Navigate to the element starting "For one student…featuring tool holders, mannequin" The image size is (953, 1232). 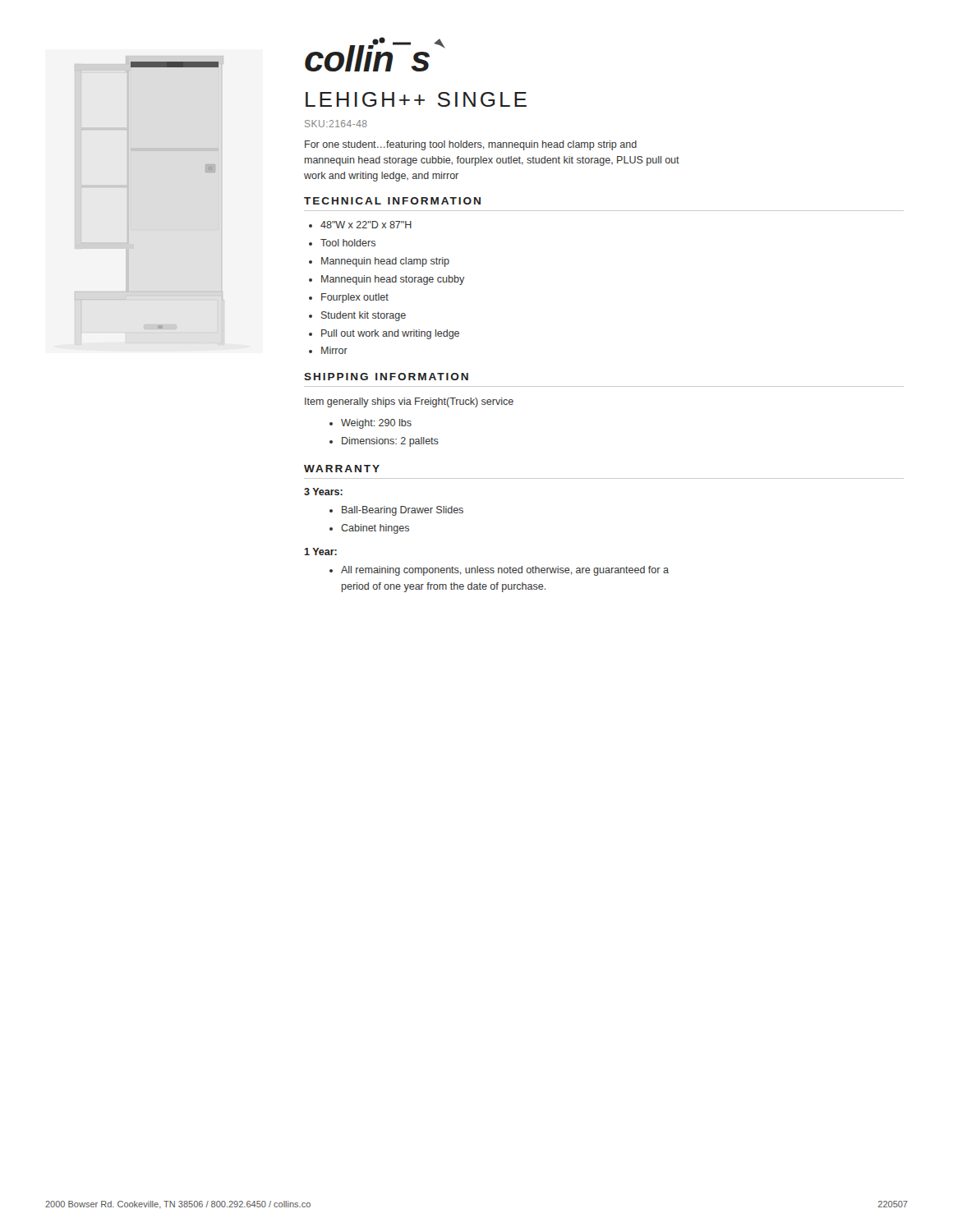(492, 160)
